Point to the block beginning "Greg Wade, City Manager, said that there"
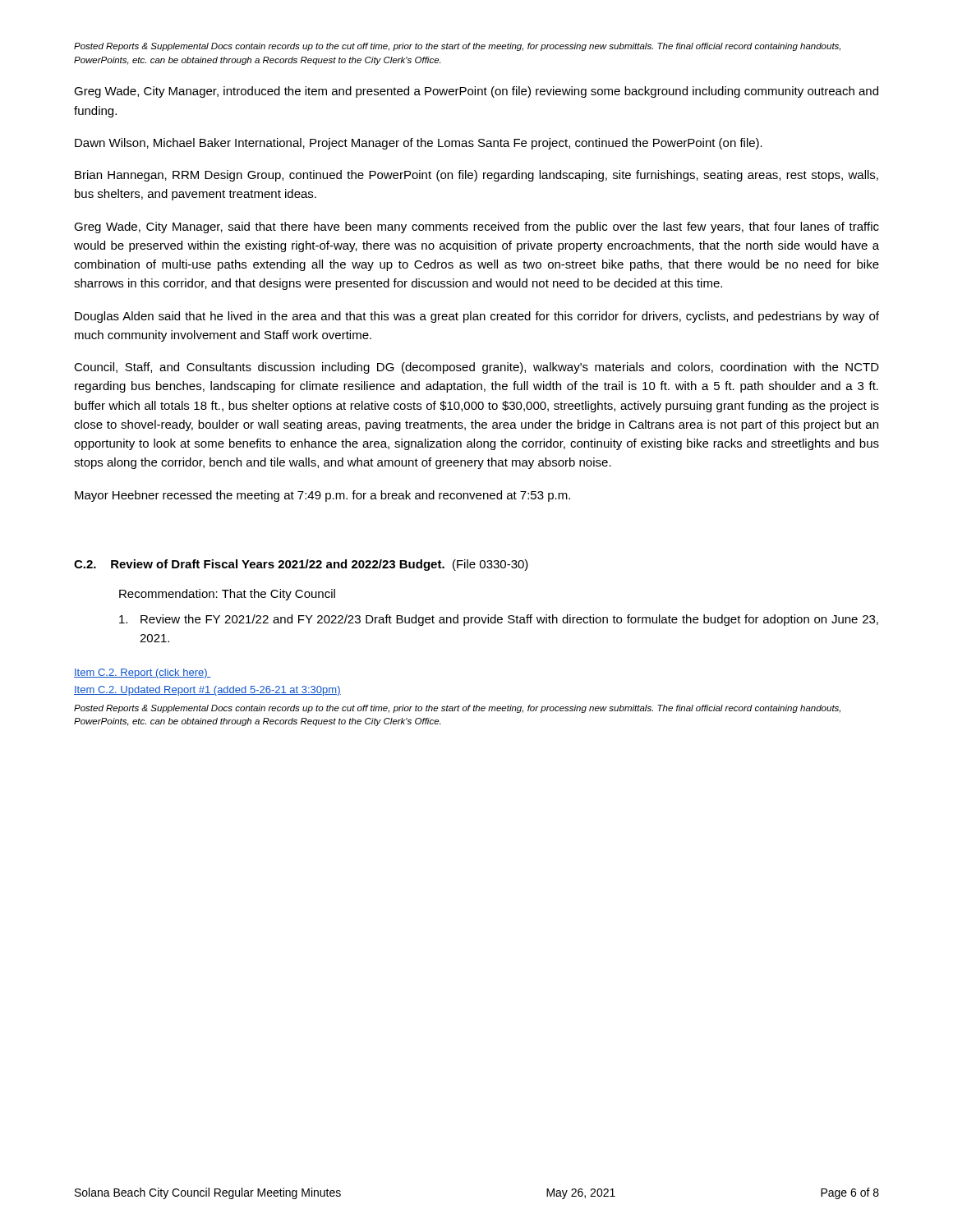The image size is (953, 1232). click(x=476, y=255)
